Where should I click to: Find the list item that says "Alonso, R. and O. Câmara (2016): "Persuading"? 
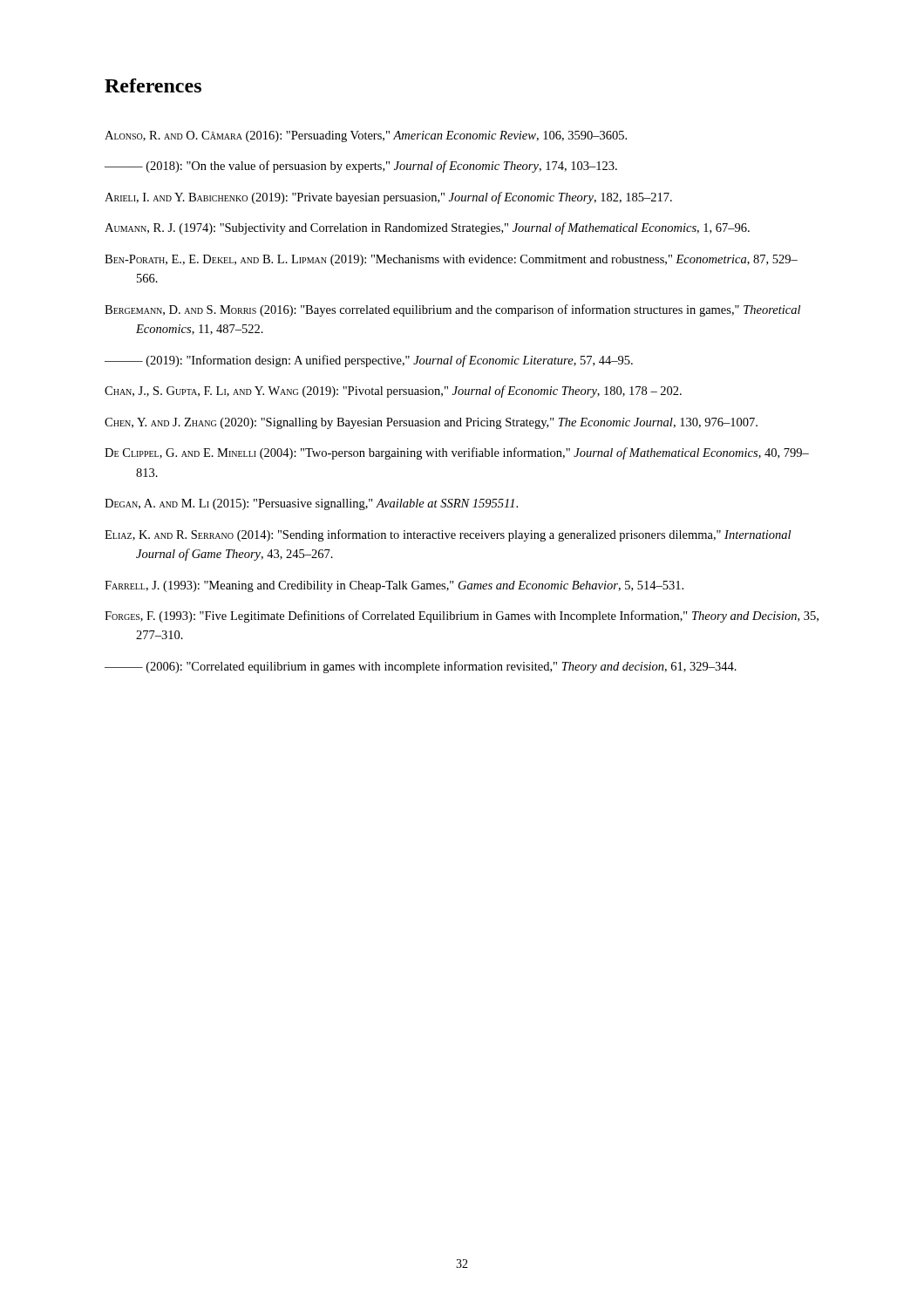(x=366, y=135)
